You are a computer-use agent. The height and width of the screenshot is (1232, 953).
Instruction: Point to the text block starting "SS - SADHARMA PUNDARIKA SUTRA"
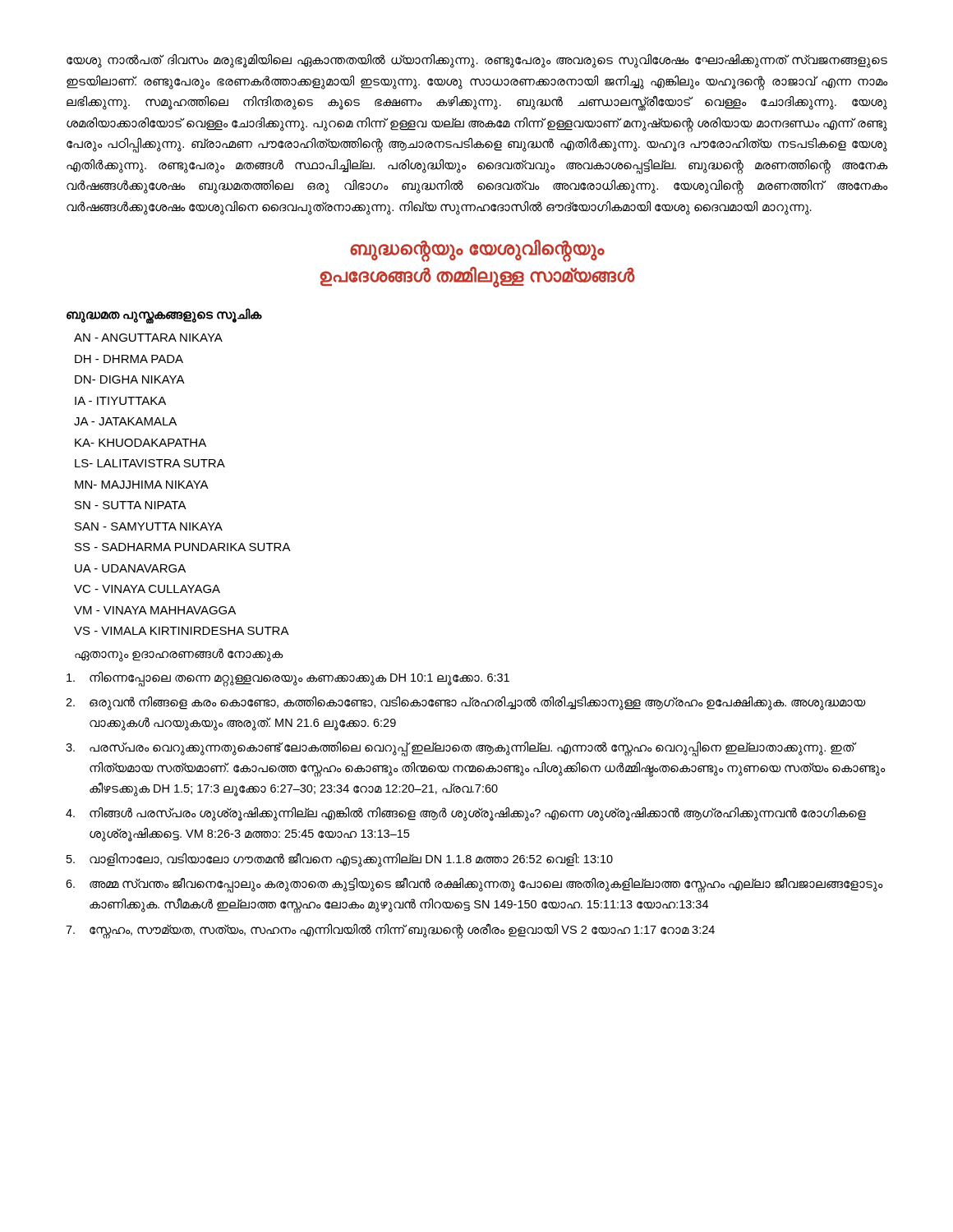tap(182, 547)
